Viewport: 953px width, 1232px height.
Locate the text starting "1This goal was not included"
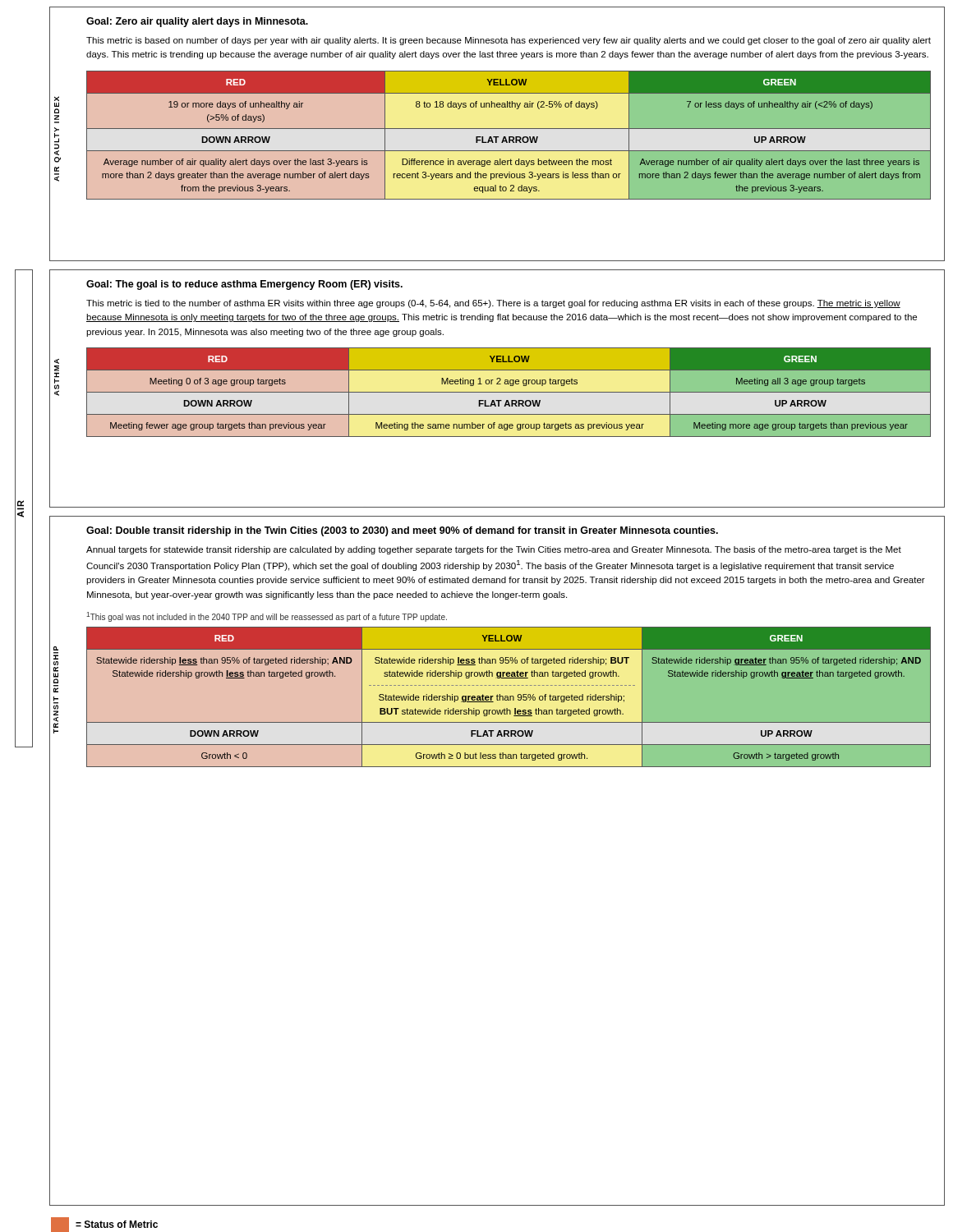[267, 616]
